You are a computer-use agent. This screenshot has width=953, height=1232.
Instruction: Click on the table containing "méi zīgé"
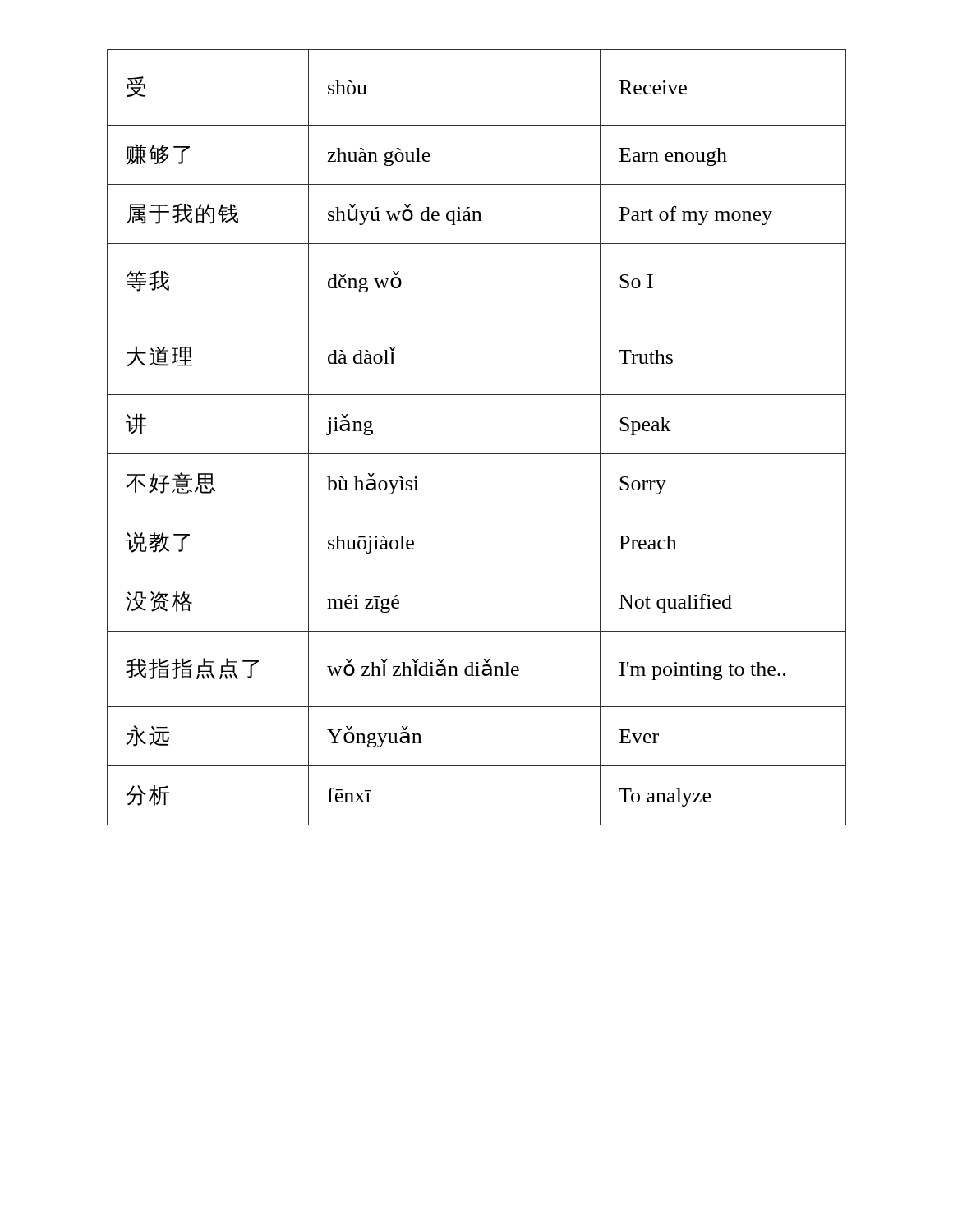(476, 437)
